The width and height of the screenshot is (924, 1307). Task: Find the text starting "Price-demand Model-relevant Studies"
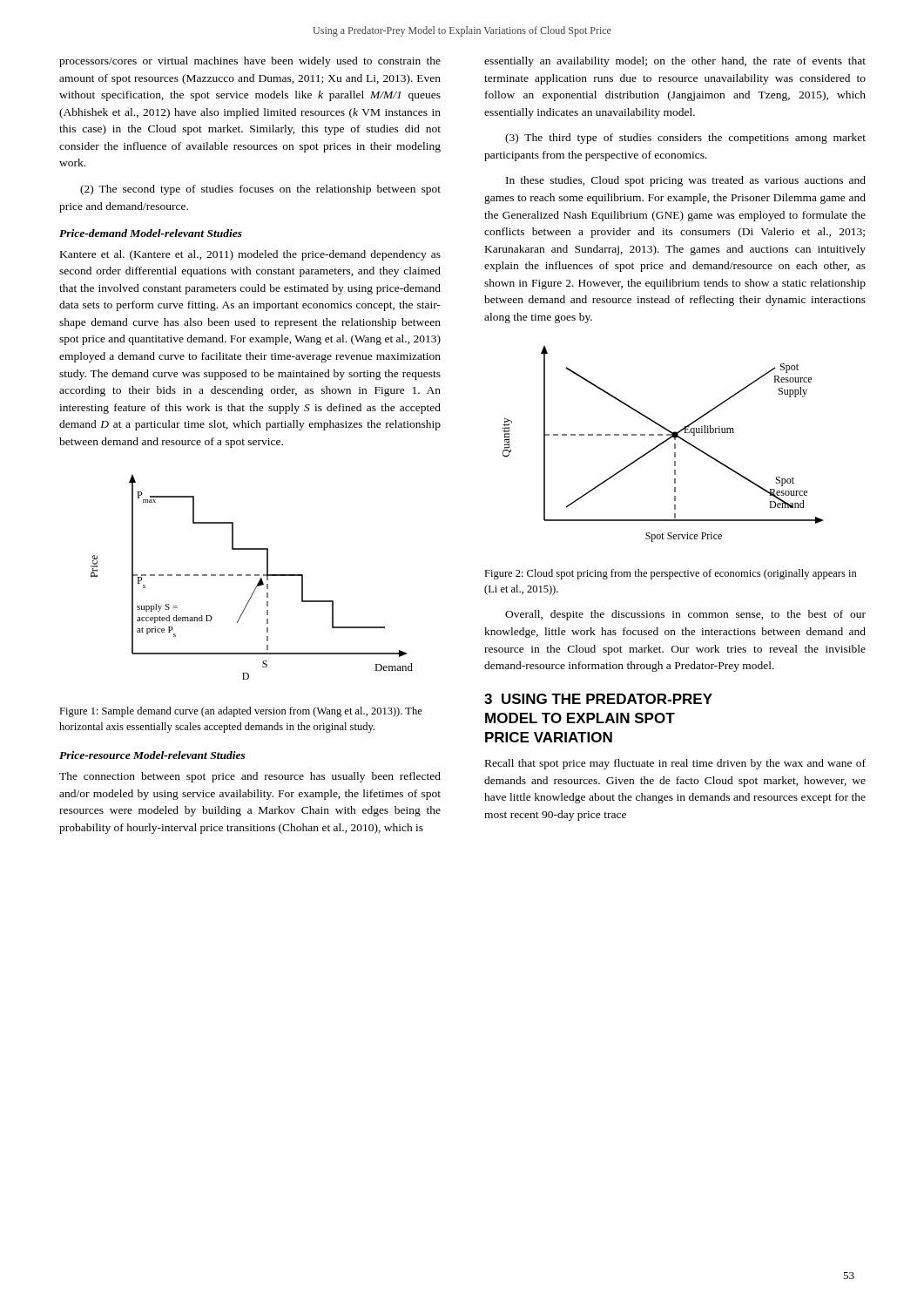[x=250, y=233]
